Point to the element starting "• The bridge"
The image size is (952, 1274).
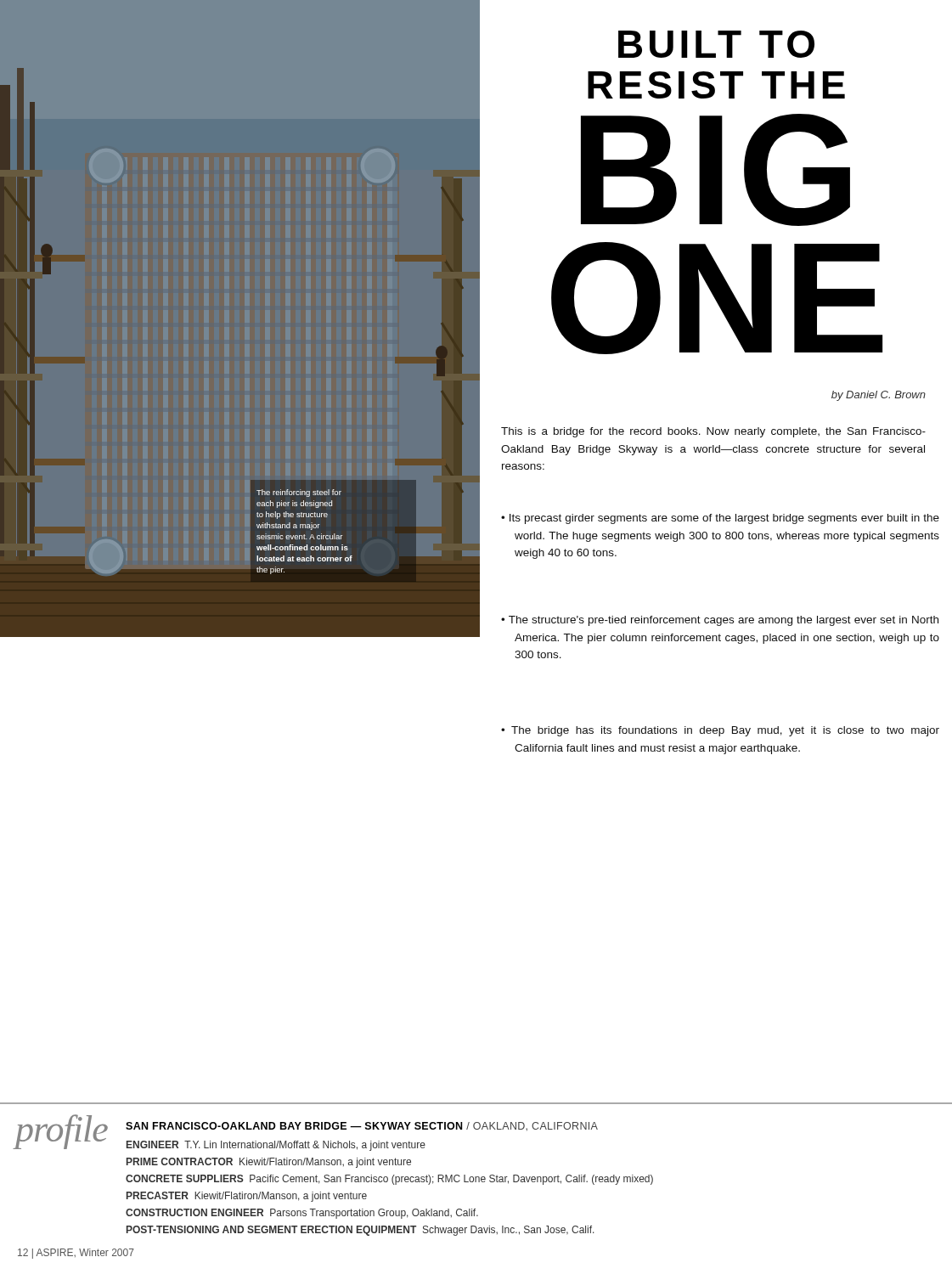720,739
